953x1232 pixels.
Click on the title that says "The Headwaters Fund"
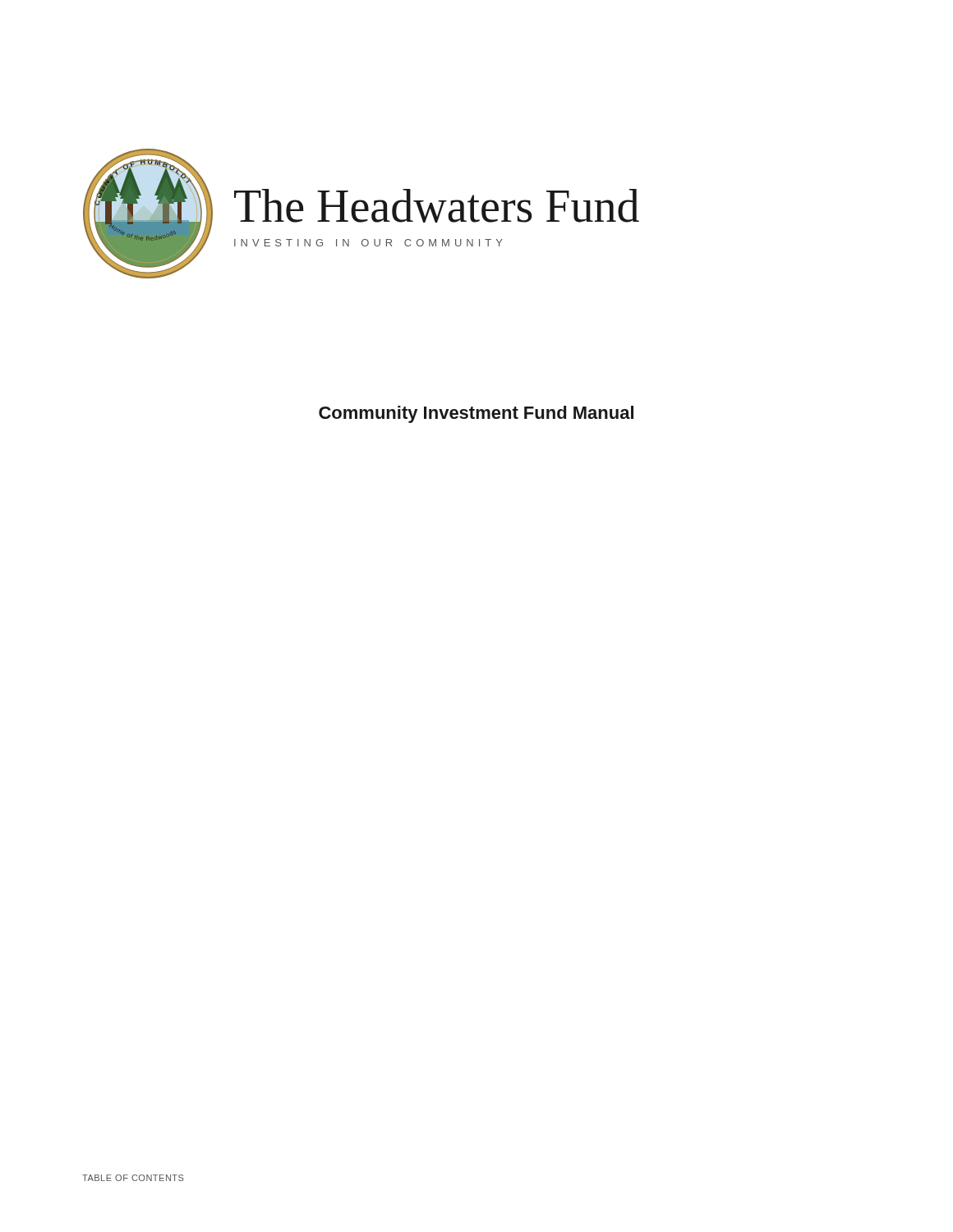point(436,215)
